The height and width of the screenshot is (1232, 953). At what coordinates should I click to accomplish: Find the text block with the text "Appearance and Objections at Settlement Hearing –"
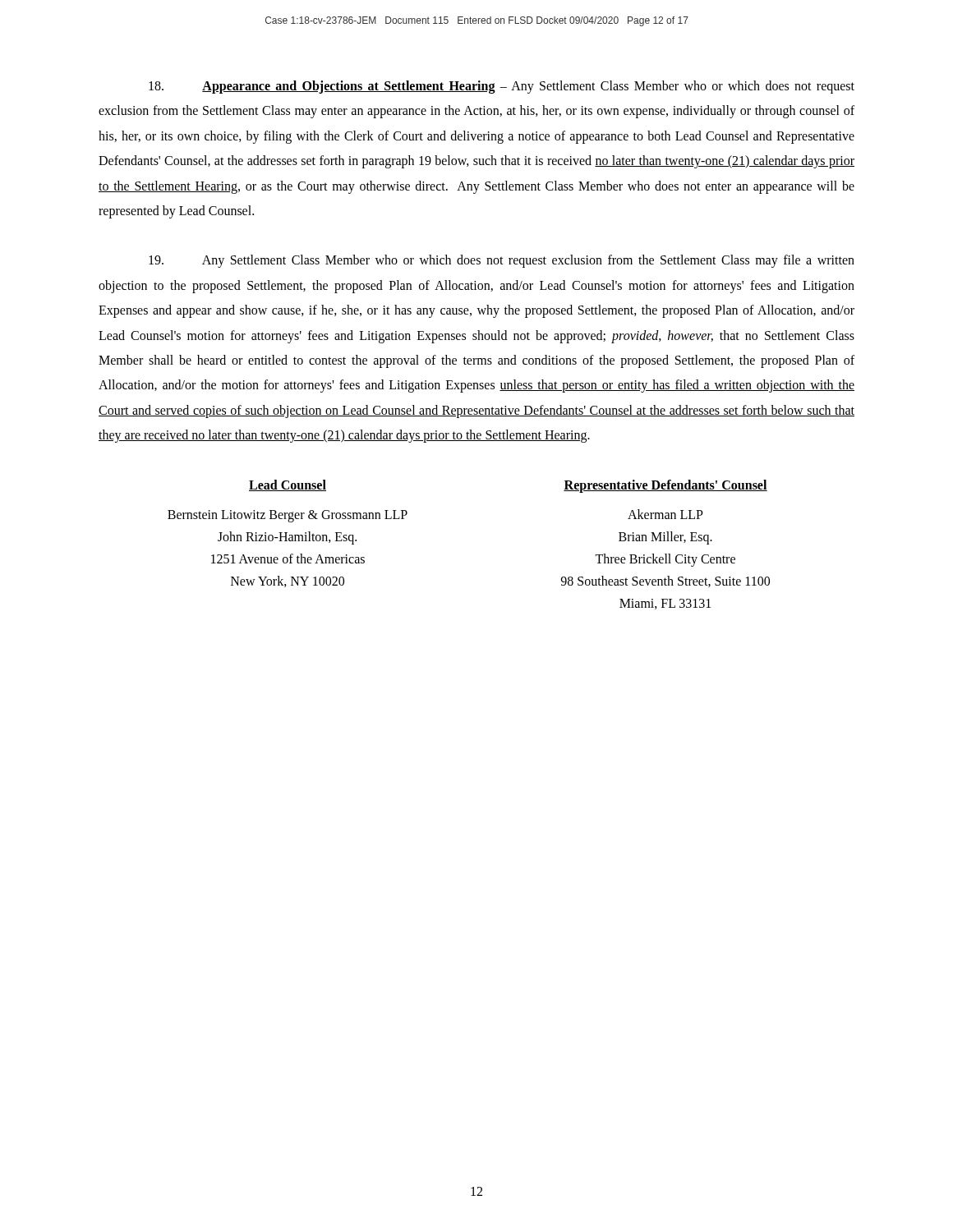(x=476, y=146)
